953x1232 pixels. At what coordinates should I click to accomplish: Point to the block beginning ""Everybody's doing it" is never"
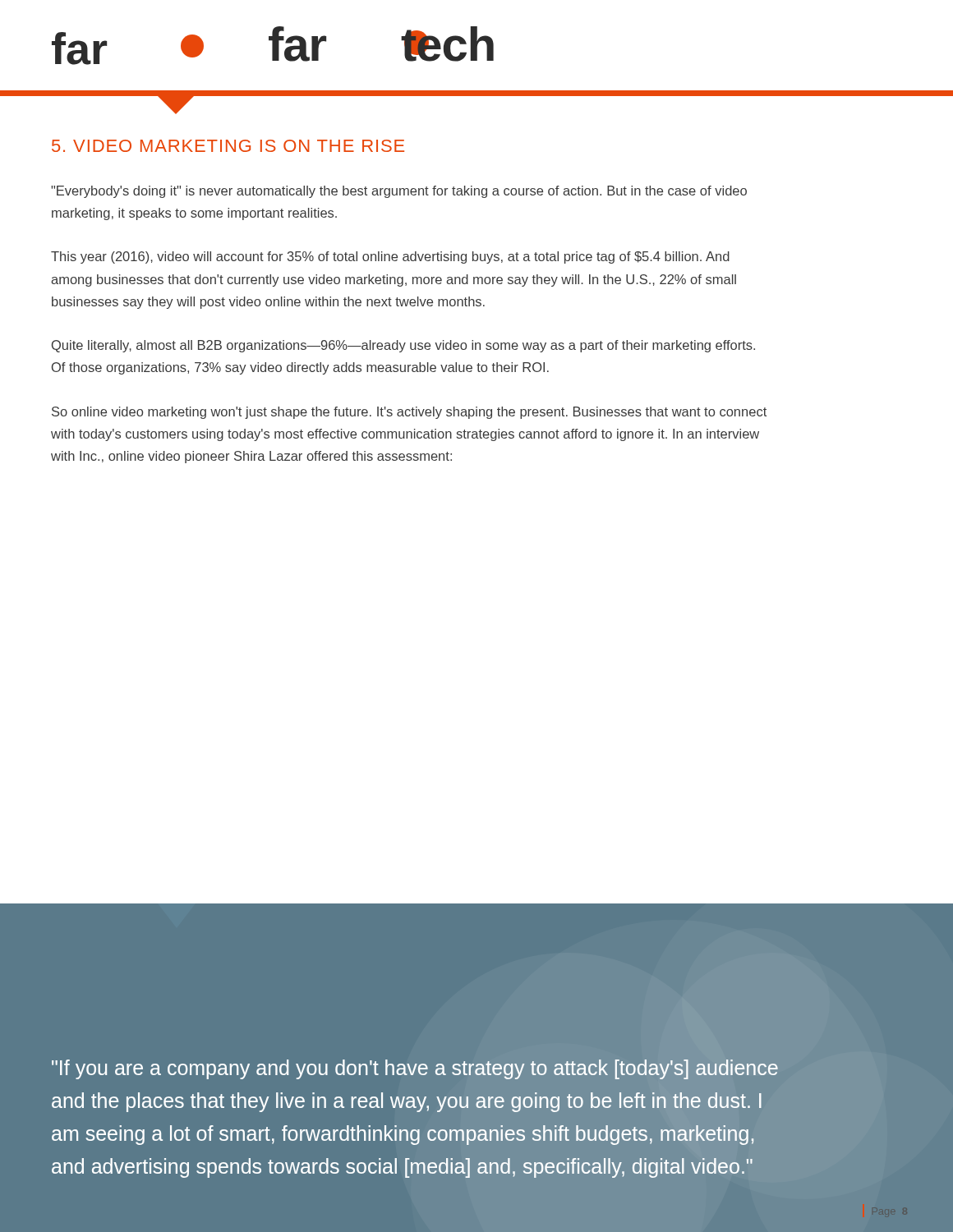[412, 202]
